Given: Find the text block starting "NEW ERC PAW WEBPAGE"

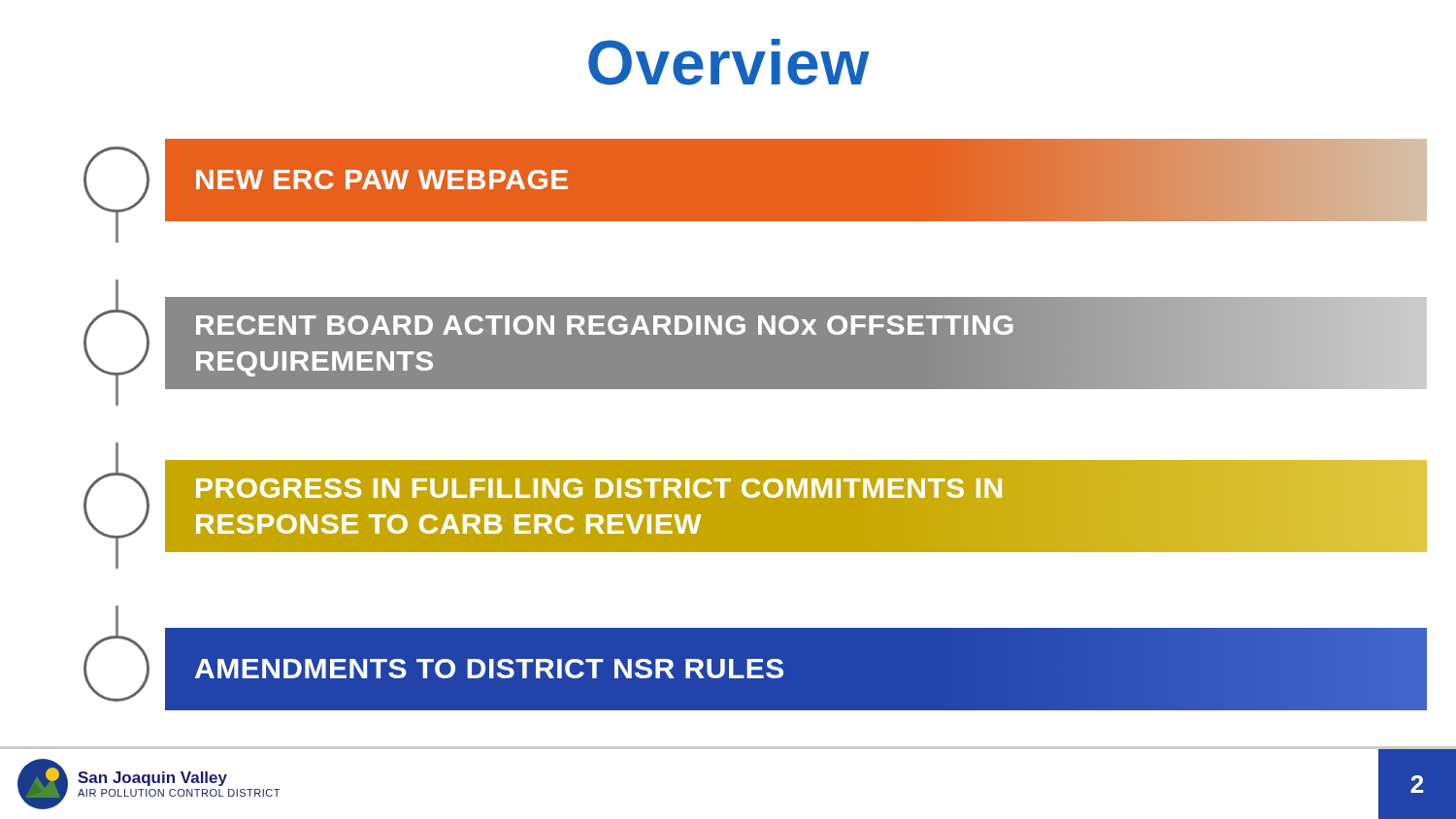Looking at the screenshot, I should (x=382, y=180).
